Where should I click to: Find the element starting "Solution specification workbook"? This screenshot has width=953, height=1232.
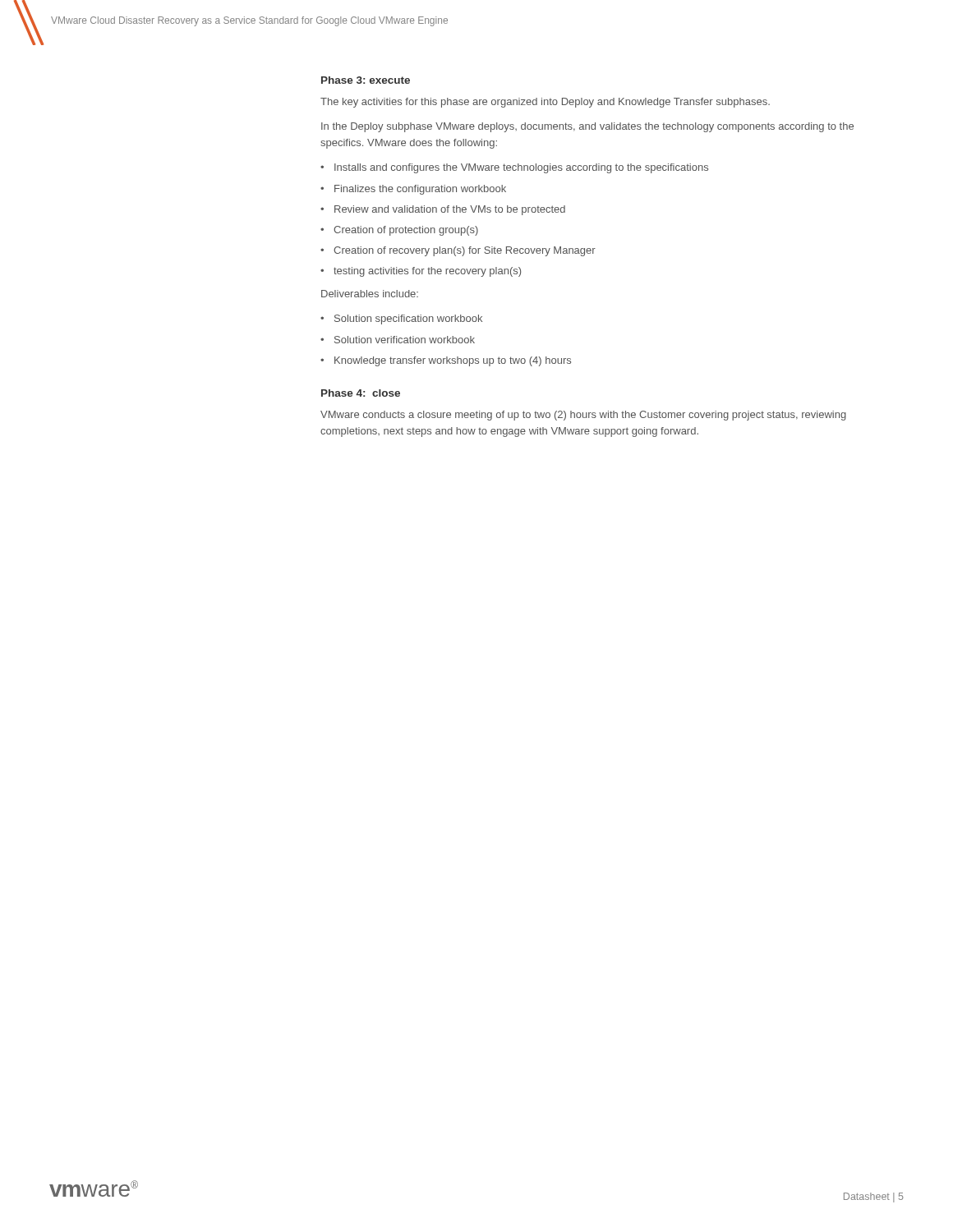click(408, 319)
